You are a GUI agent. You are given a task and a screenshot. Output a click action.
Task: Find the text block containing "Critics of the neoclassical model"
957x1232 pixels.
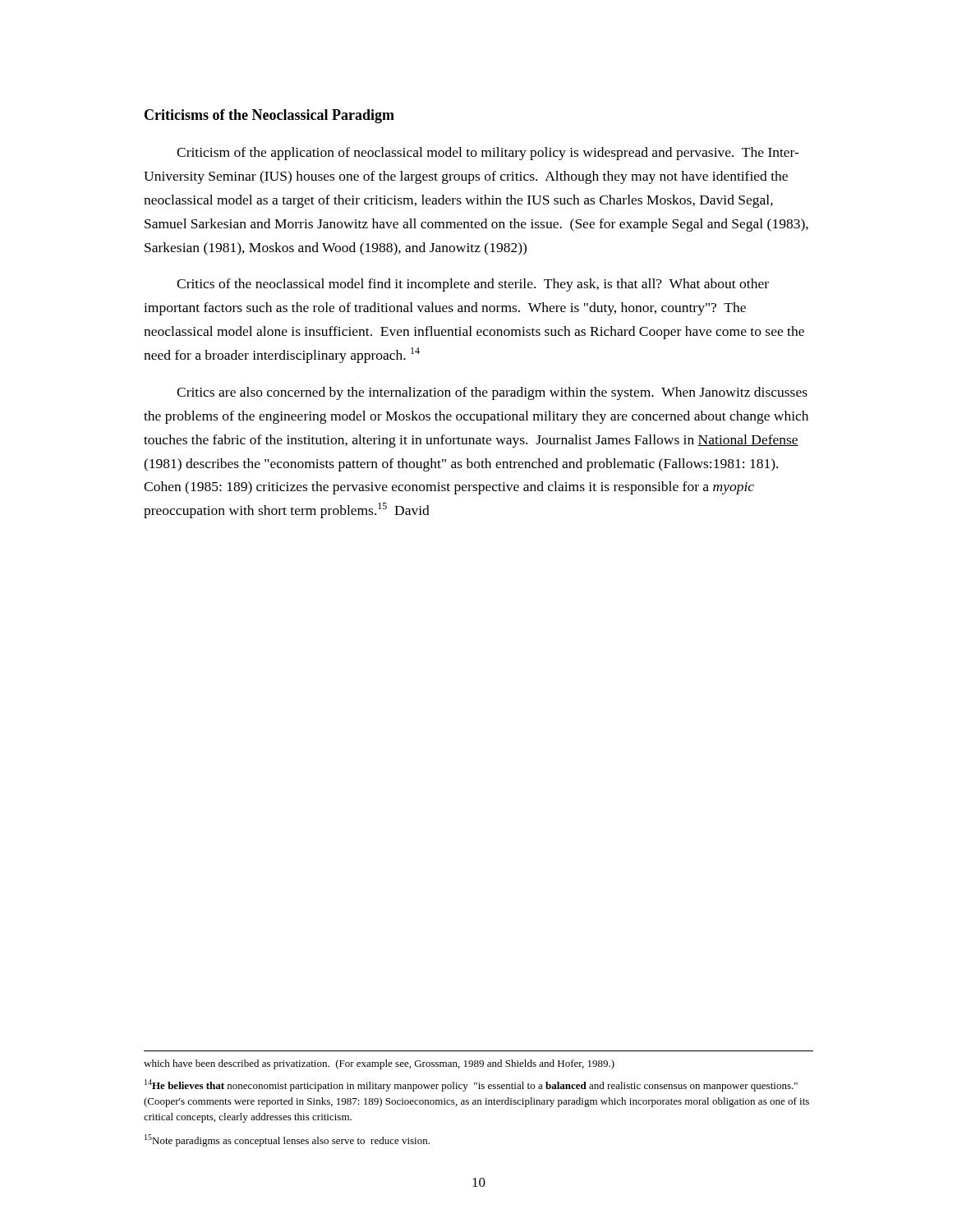[474, 319]
